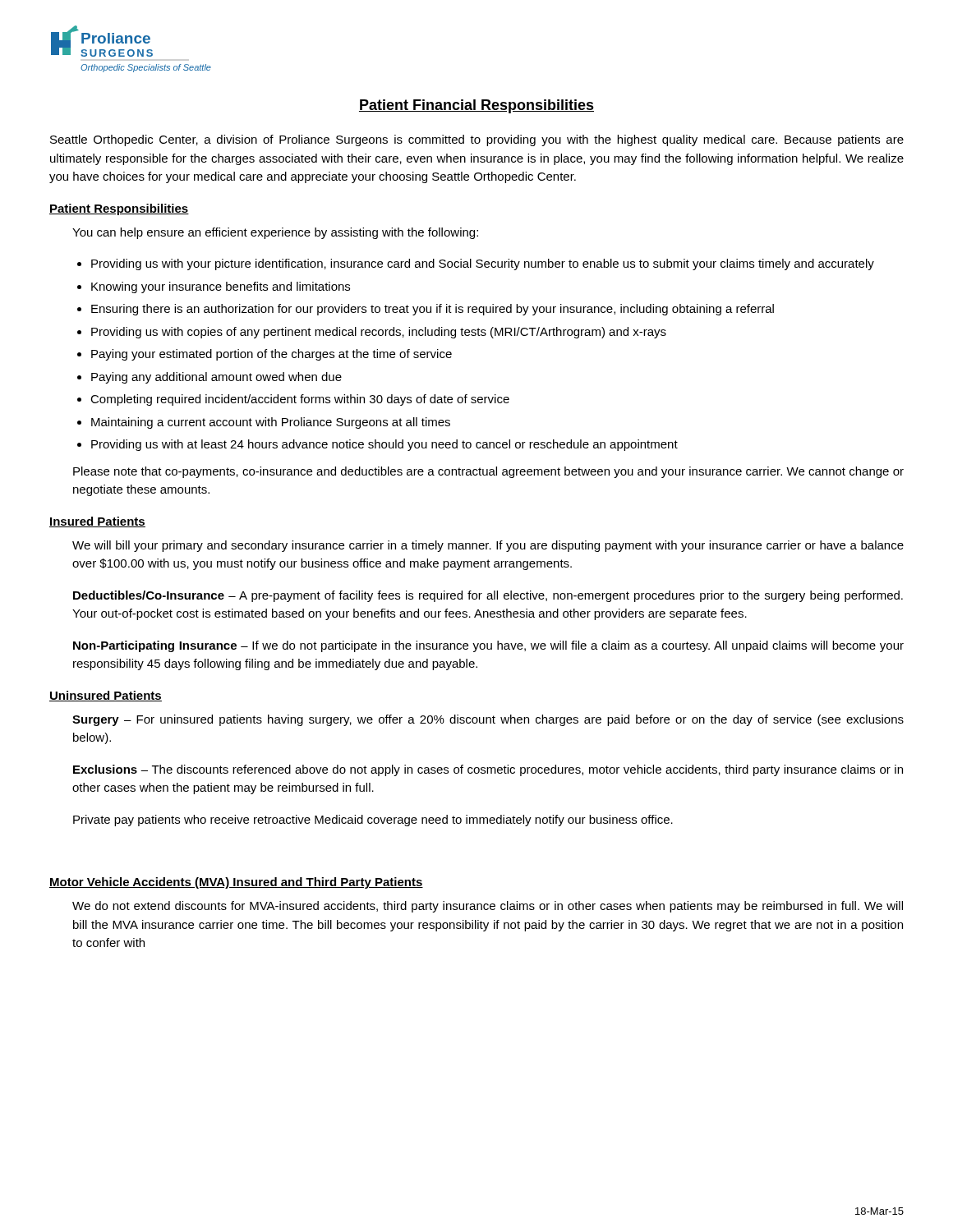Point to the block starting "Non-Participating Insurance –"
This screenshot has width=953, height=1232.
coord(488,654)
